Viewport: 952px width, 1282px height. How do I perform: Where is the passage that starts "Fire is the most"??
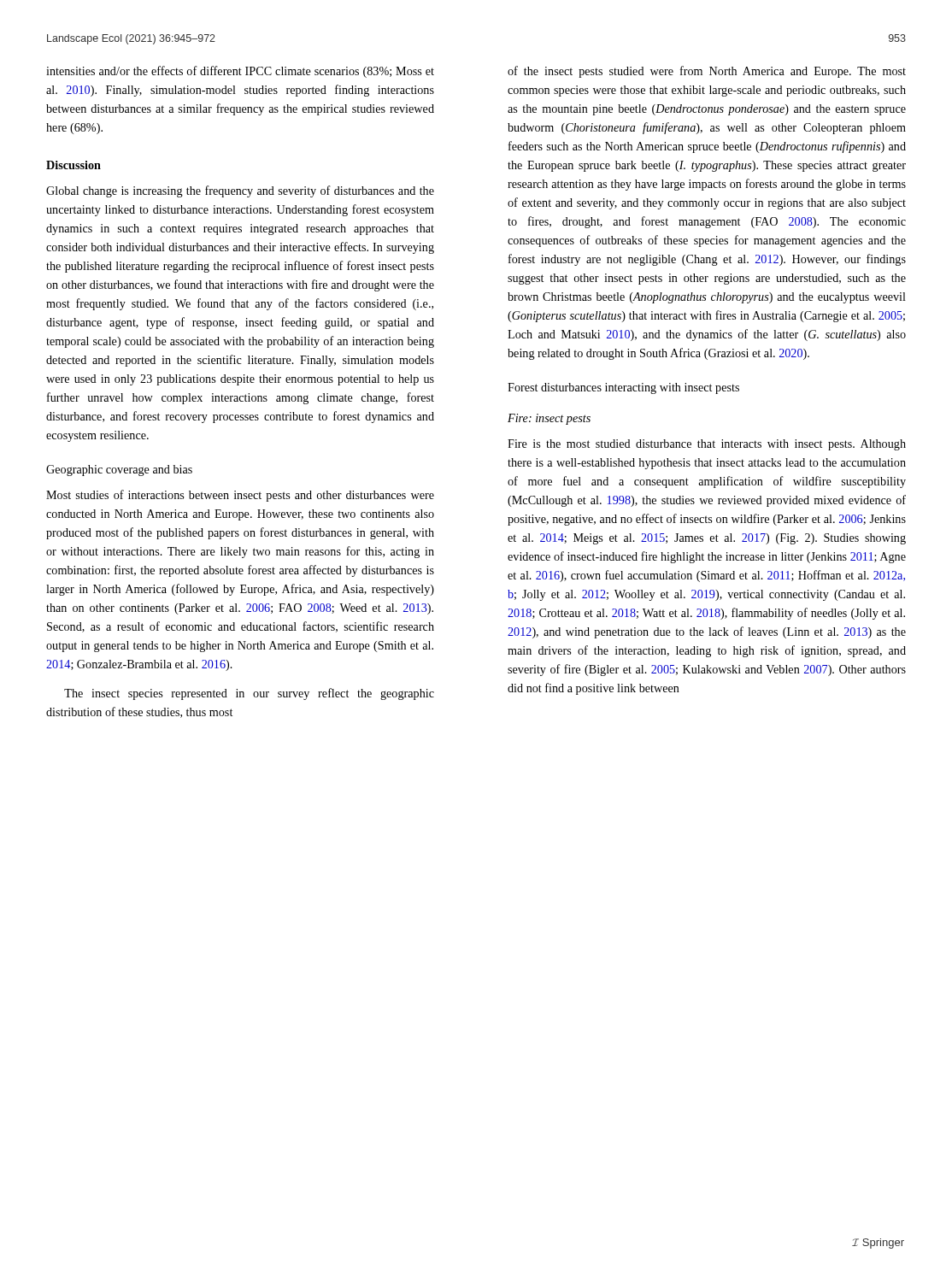707,566
